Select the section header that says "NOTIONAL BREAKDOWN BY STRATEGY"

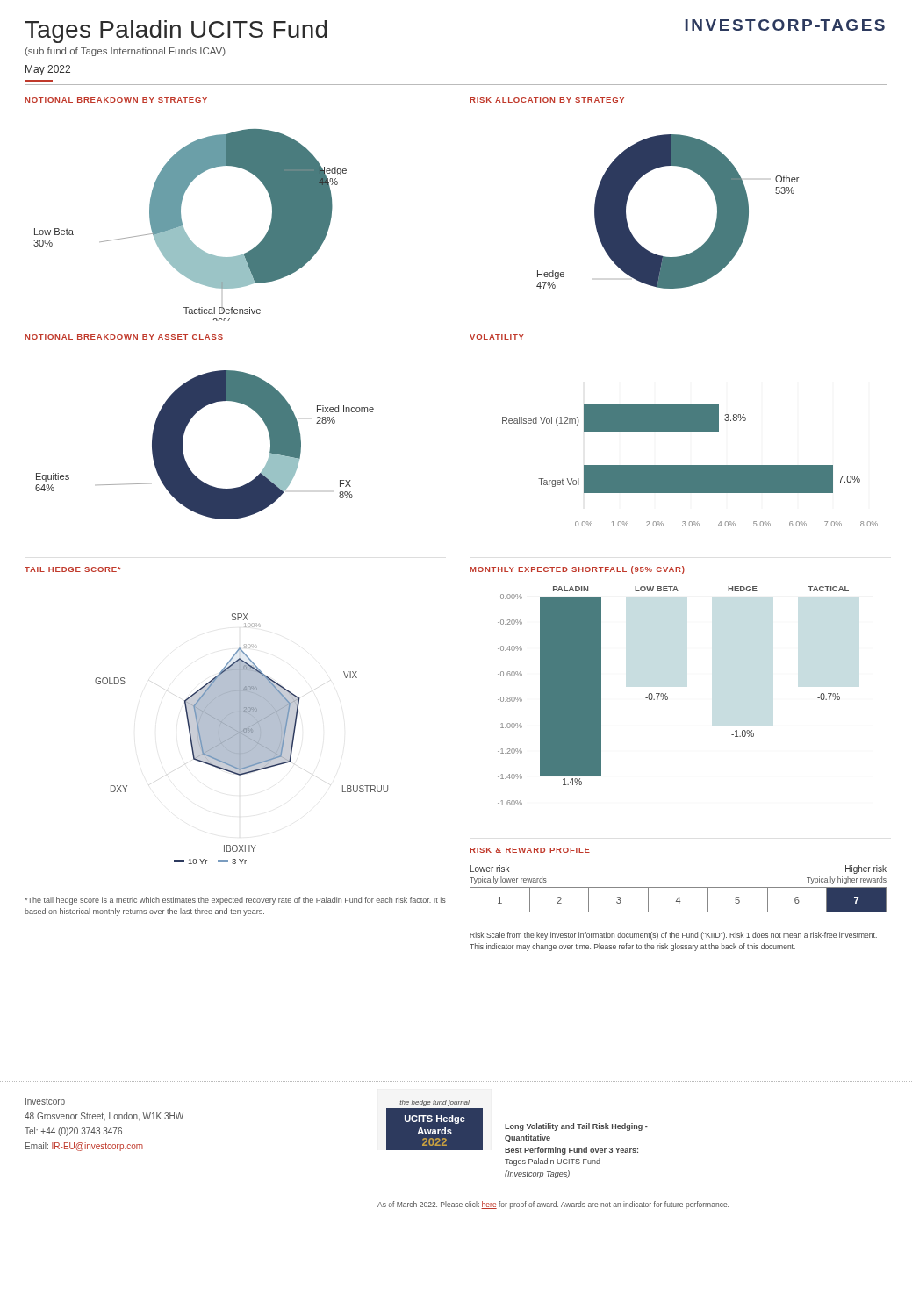coord(116,100)
